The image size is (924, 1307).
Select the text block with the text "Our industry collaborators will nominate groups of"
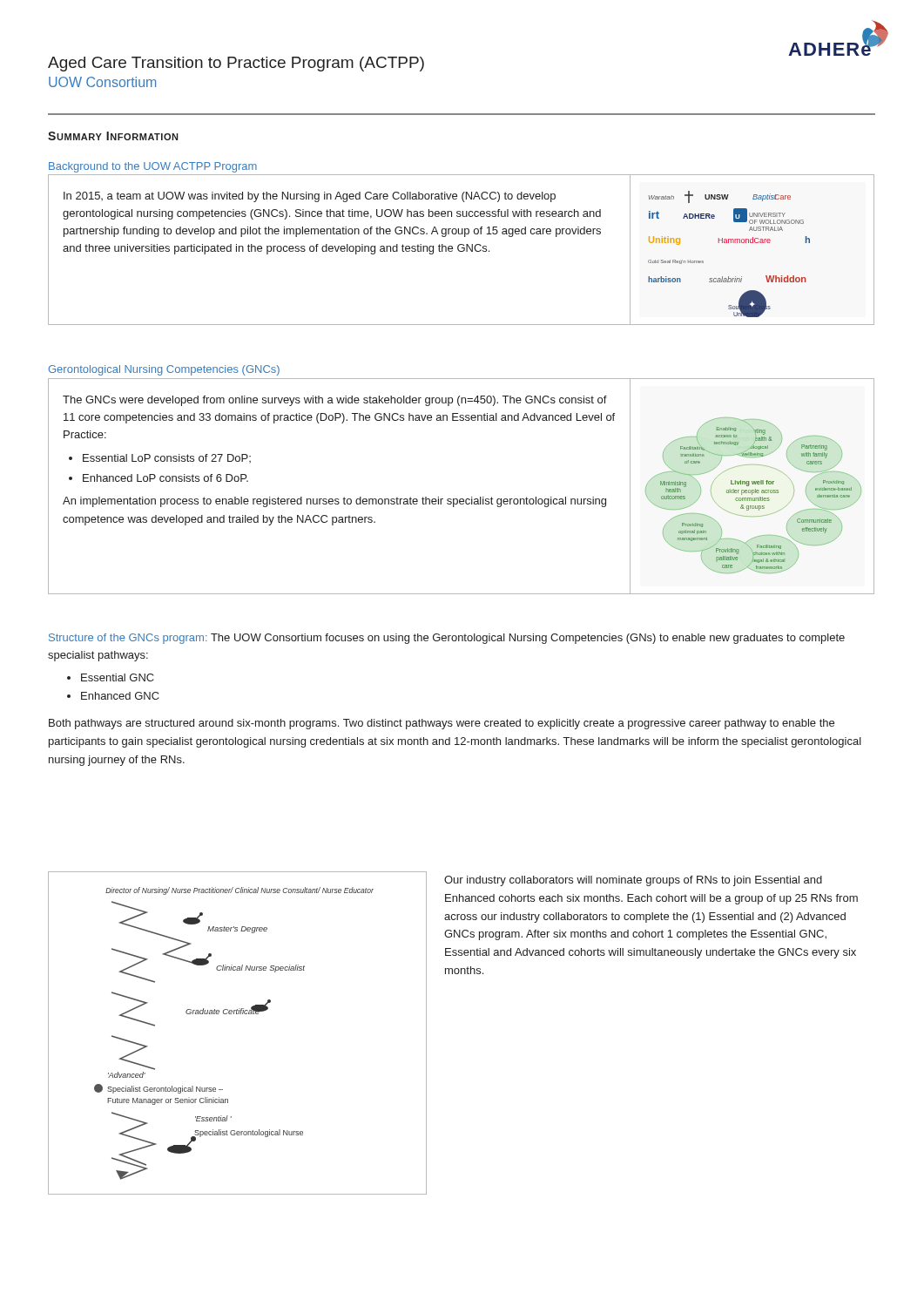(651, 925)
